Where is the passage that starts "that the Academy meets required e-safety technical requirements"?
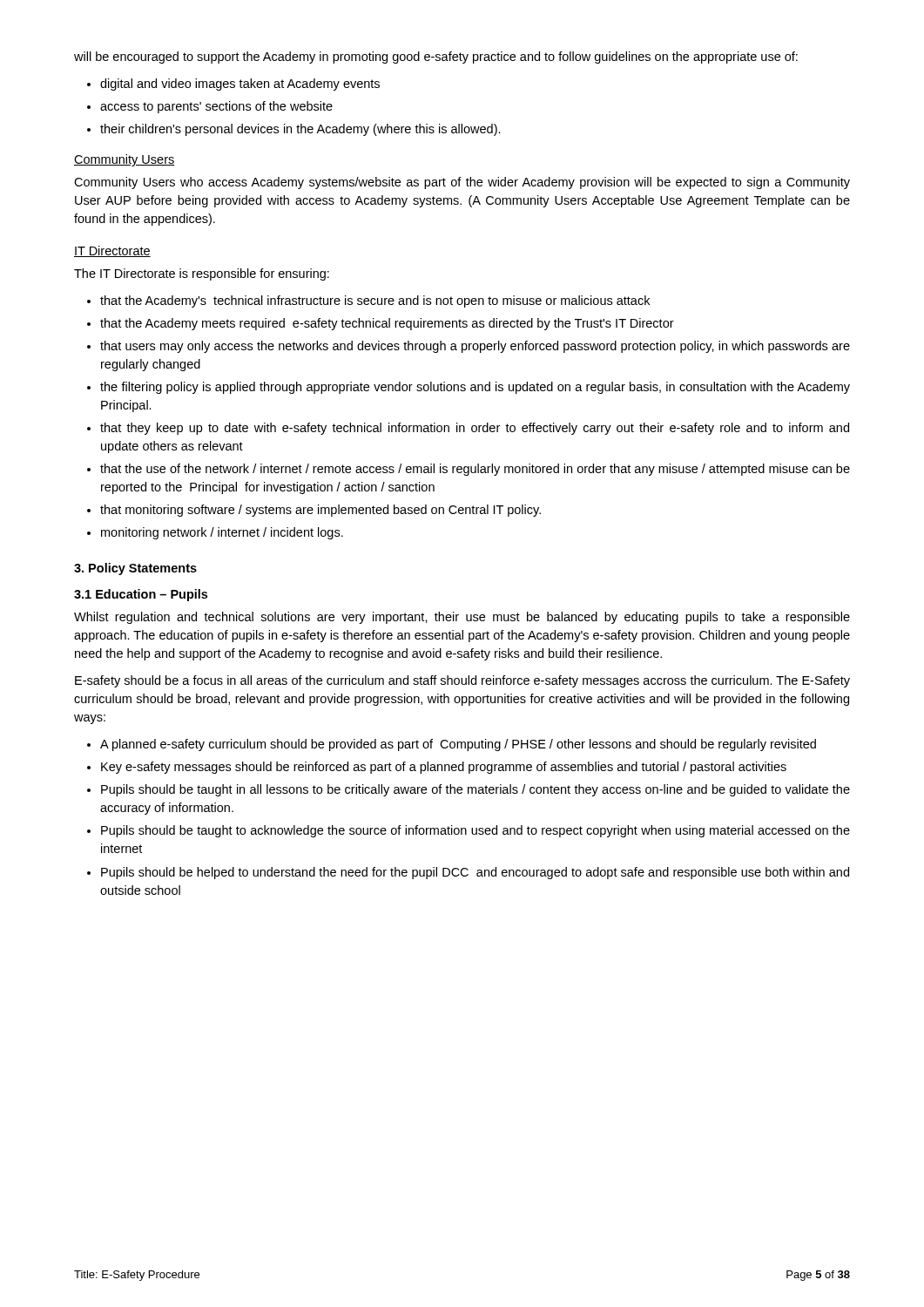Image resolution: width=924 pixels, height=1307 pixels. click(387, 323)
